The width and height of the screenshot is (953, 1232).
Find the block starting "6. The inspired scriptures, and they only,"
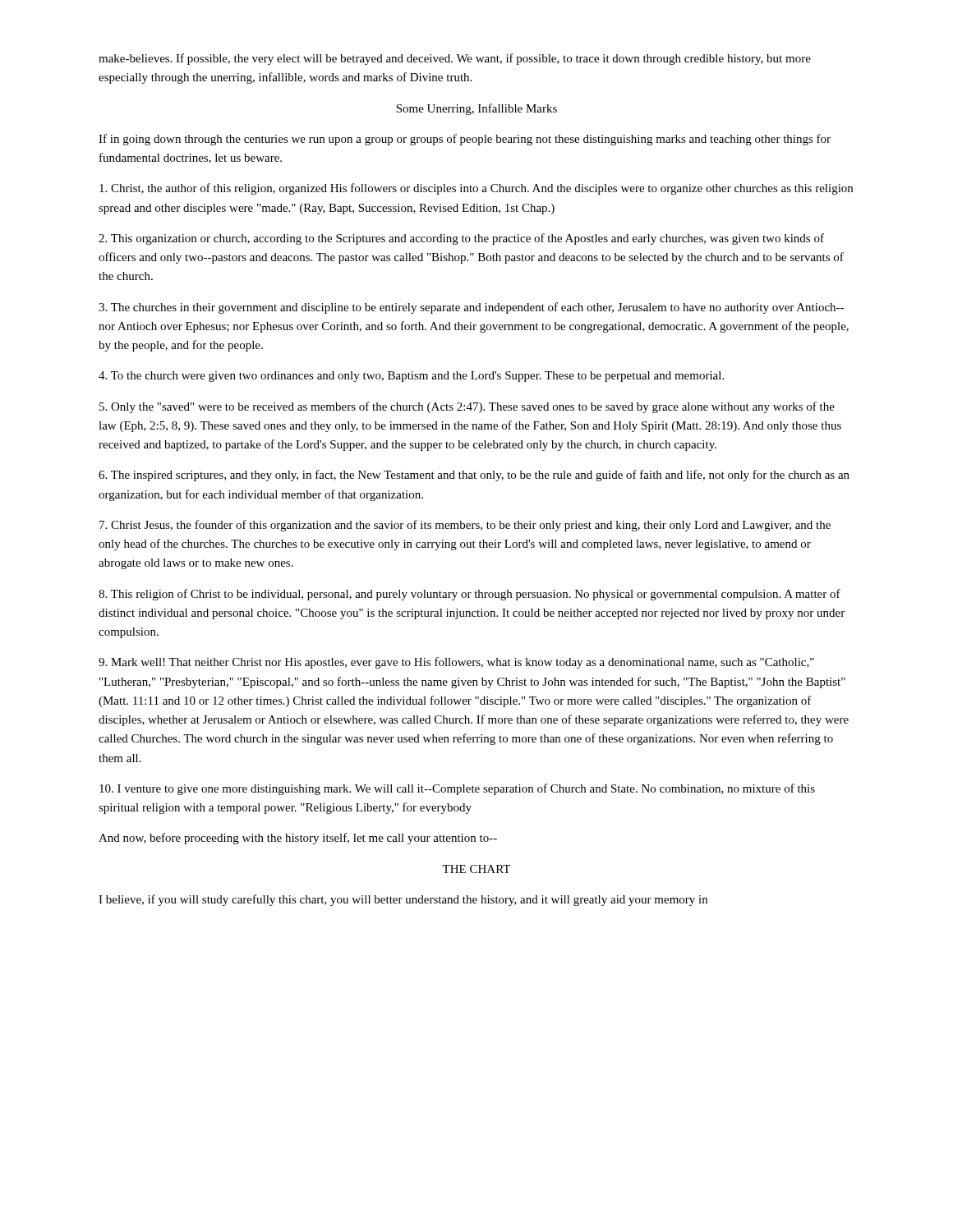474,484
